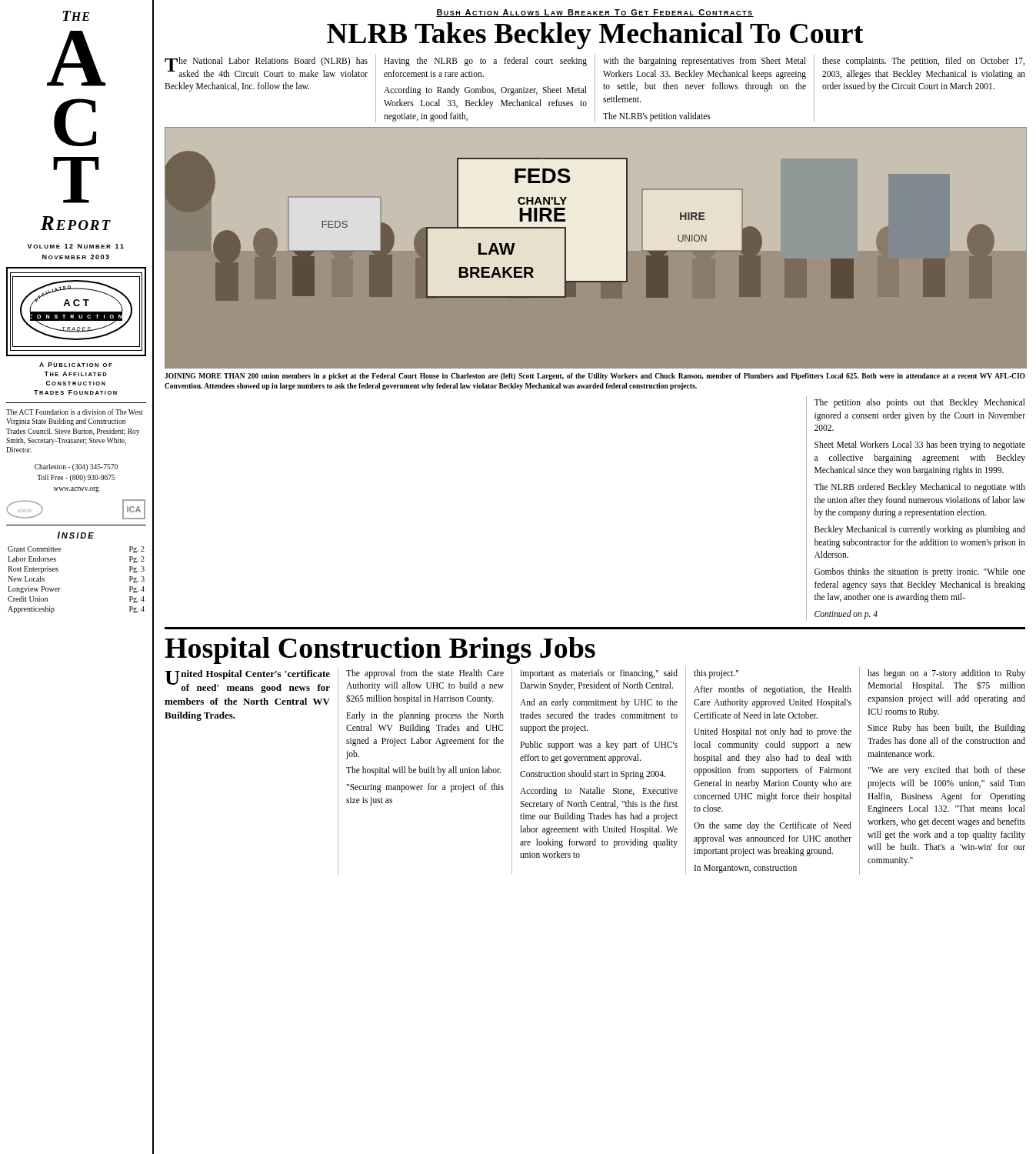Locate the block of text that opens with "this project." After months of negotiation, the"
This screenshot has width=1036, height=1154.
773,771
